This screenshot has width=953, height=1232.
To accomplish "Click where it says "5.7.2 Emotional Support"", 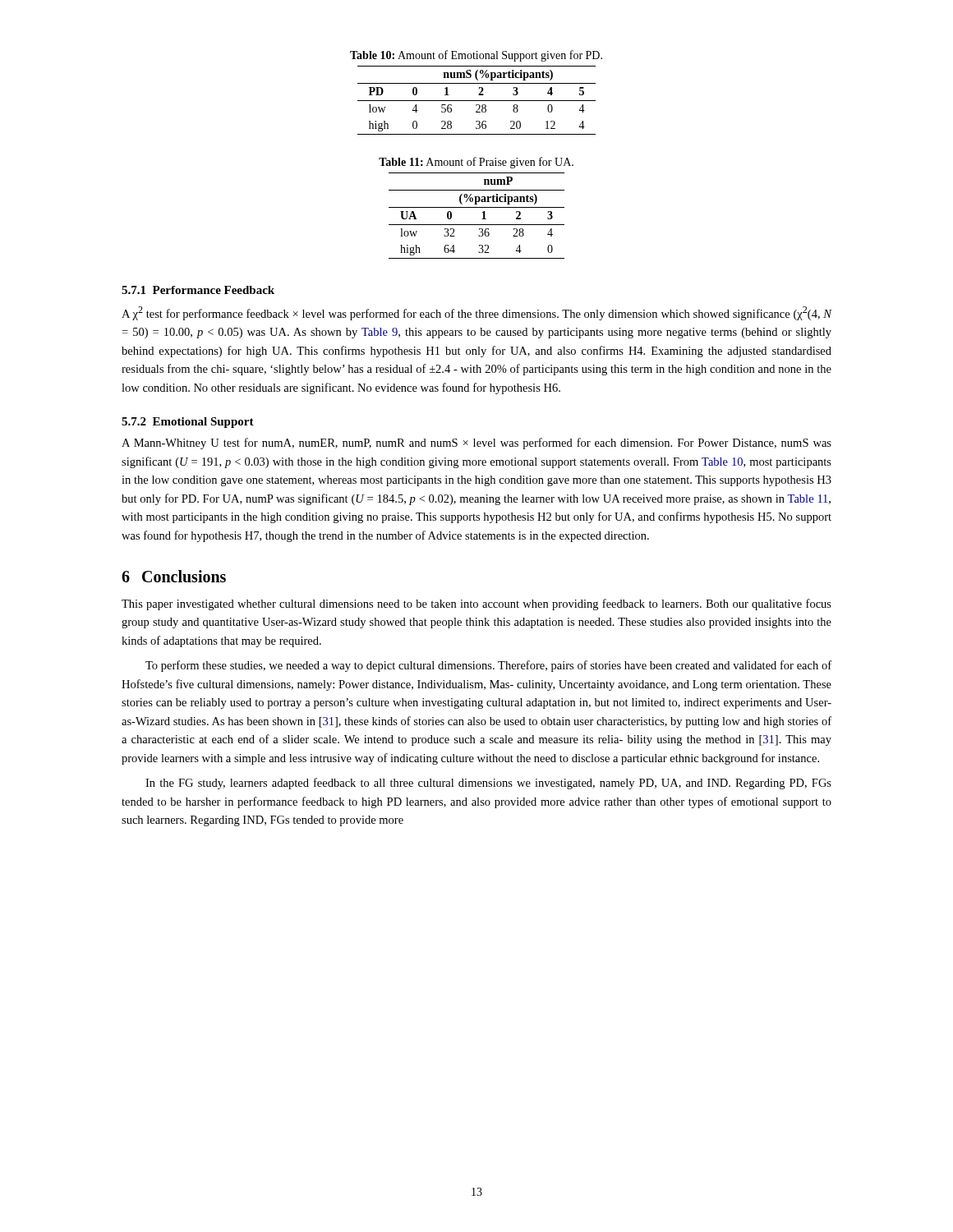I will click(188, 421).
